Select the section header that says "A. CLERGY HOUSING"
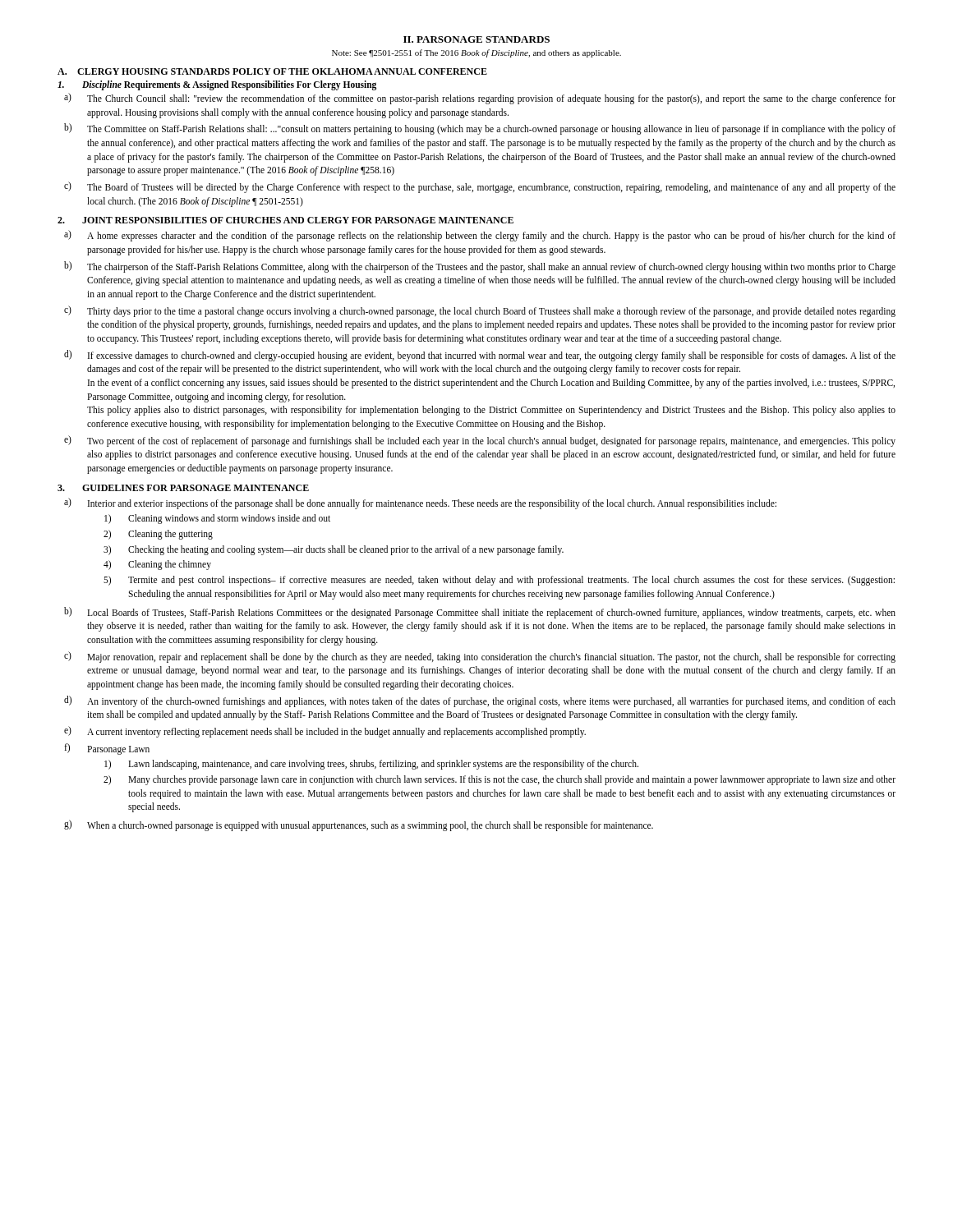Screen dimensions: 1232x953 (x=272, y=72)
